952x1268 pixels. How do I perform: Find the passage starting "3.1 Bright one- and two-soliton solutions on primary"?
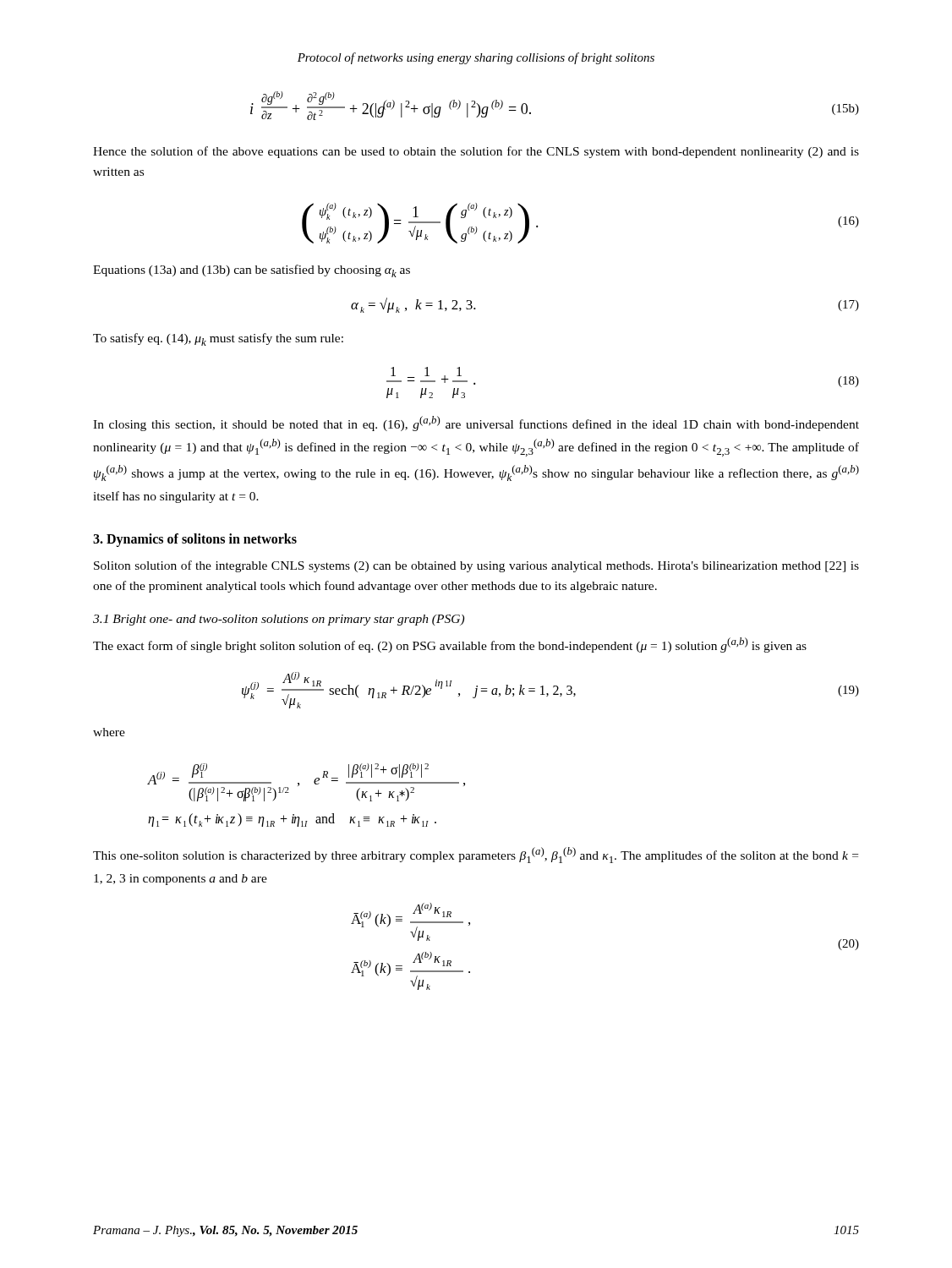point(279,618)
